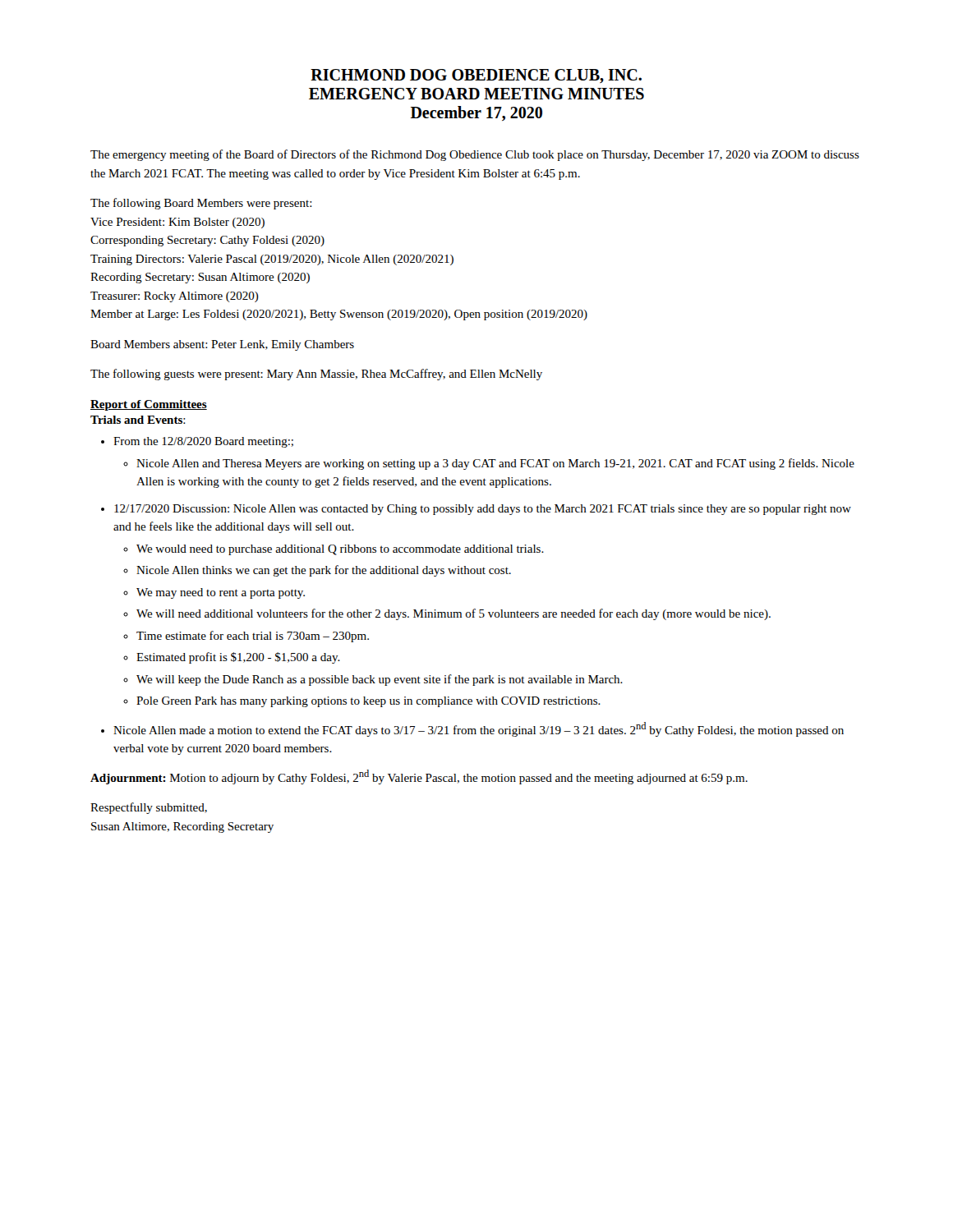Navigate to the text starting "Board Members absent: Peter Lenk, Emily"
This screenshot has height=1232, width=953.
click(x=222, y=345)
